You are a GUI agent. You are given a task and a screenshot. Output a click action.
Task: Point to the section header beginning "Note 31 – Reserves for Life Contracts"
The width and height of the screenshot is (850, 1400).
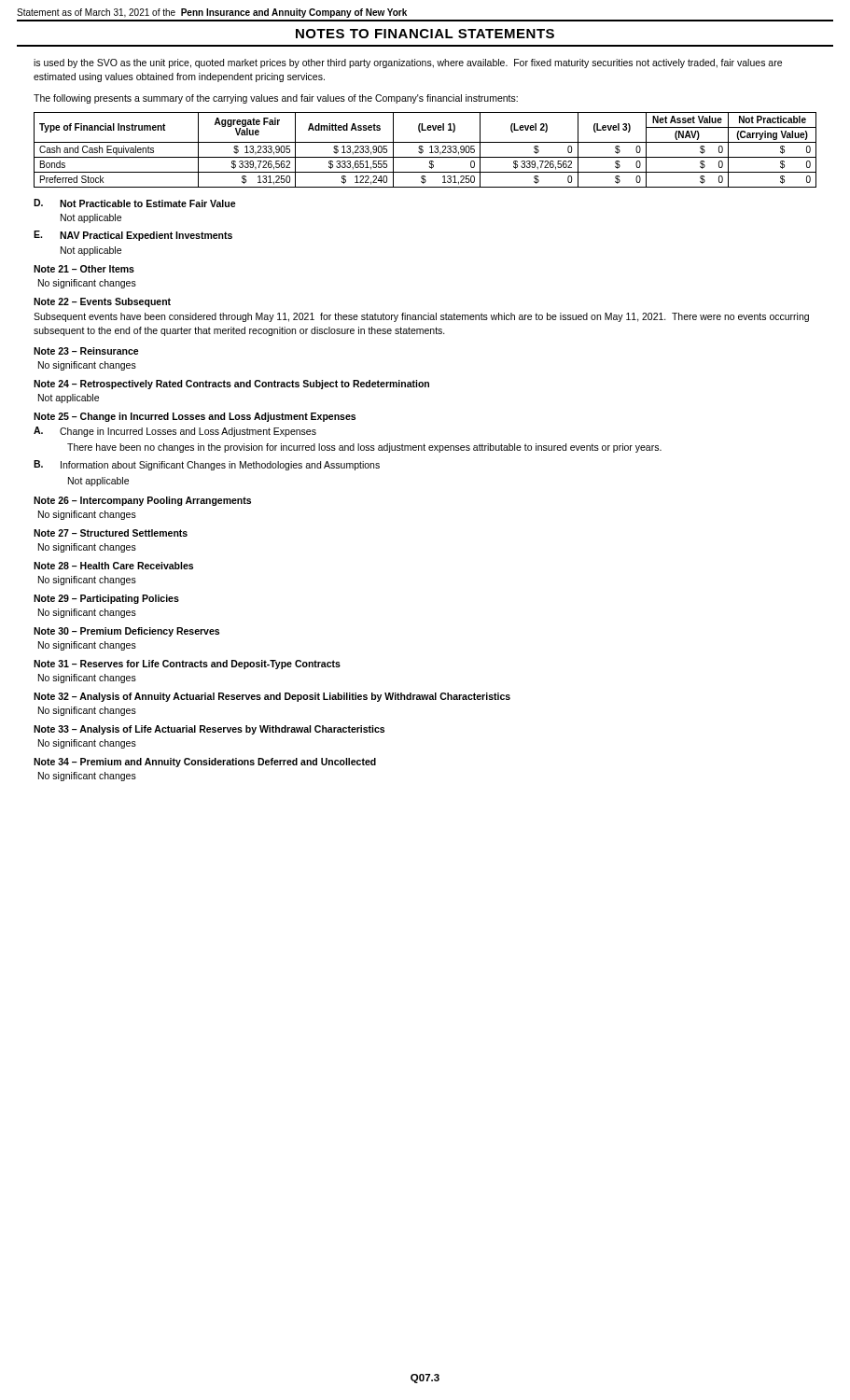(x=187, y=664)
